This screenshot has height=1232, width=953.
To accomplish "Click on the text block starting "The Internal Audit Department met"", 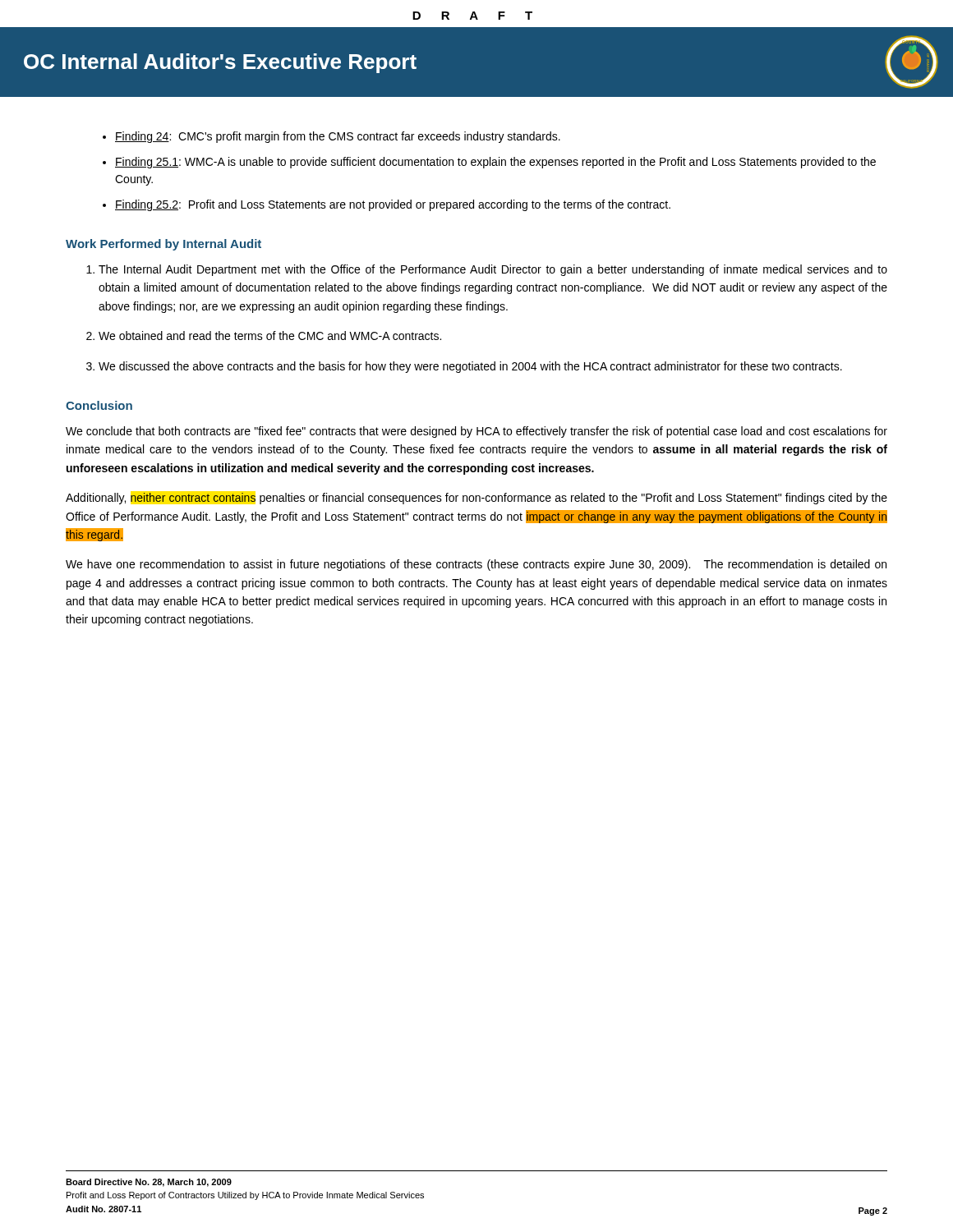I will (x=493, y=288).
